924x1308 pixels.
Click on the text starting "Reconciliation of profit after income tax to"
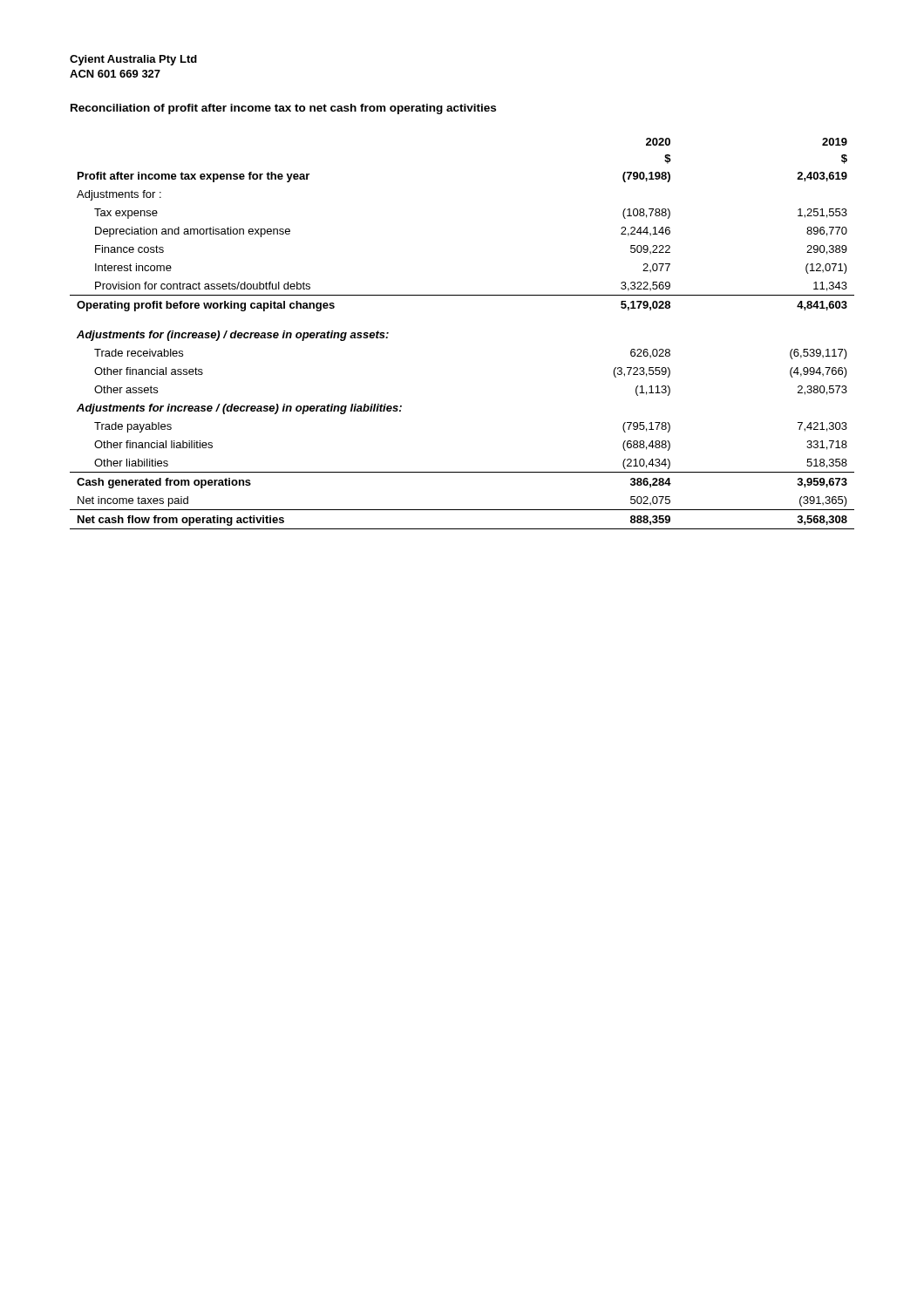283,108
